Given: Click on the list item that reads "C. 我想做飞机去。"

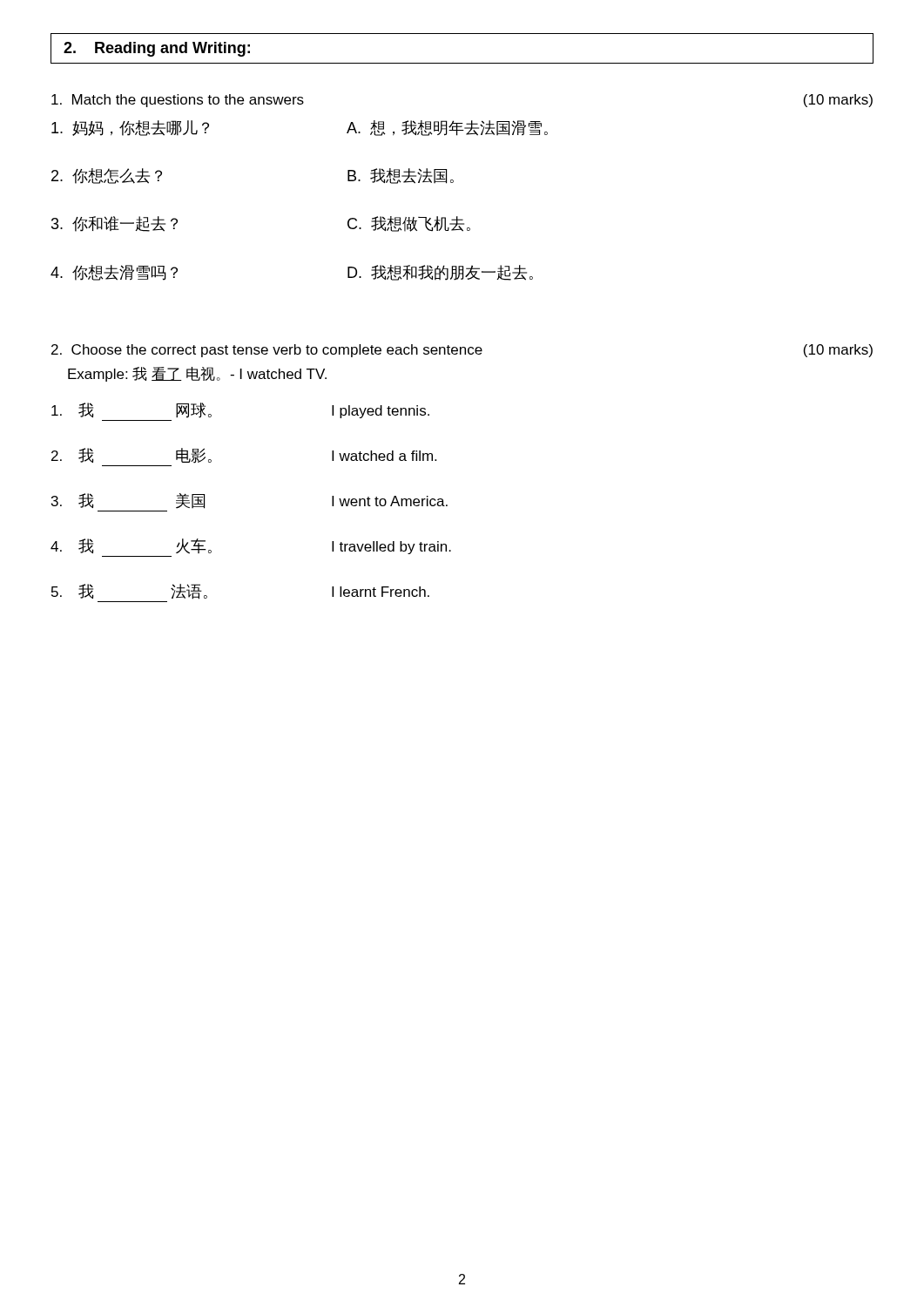Looking at the screenshot, I should pos(414,224).
